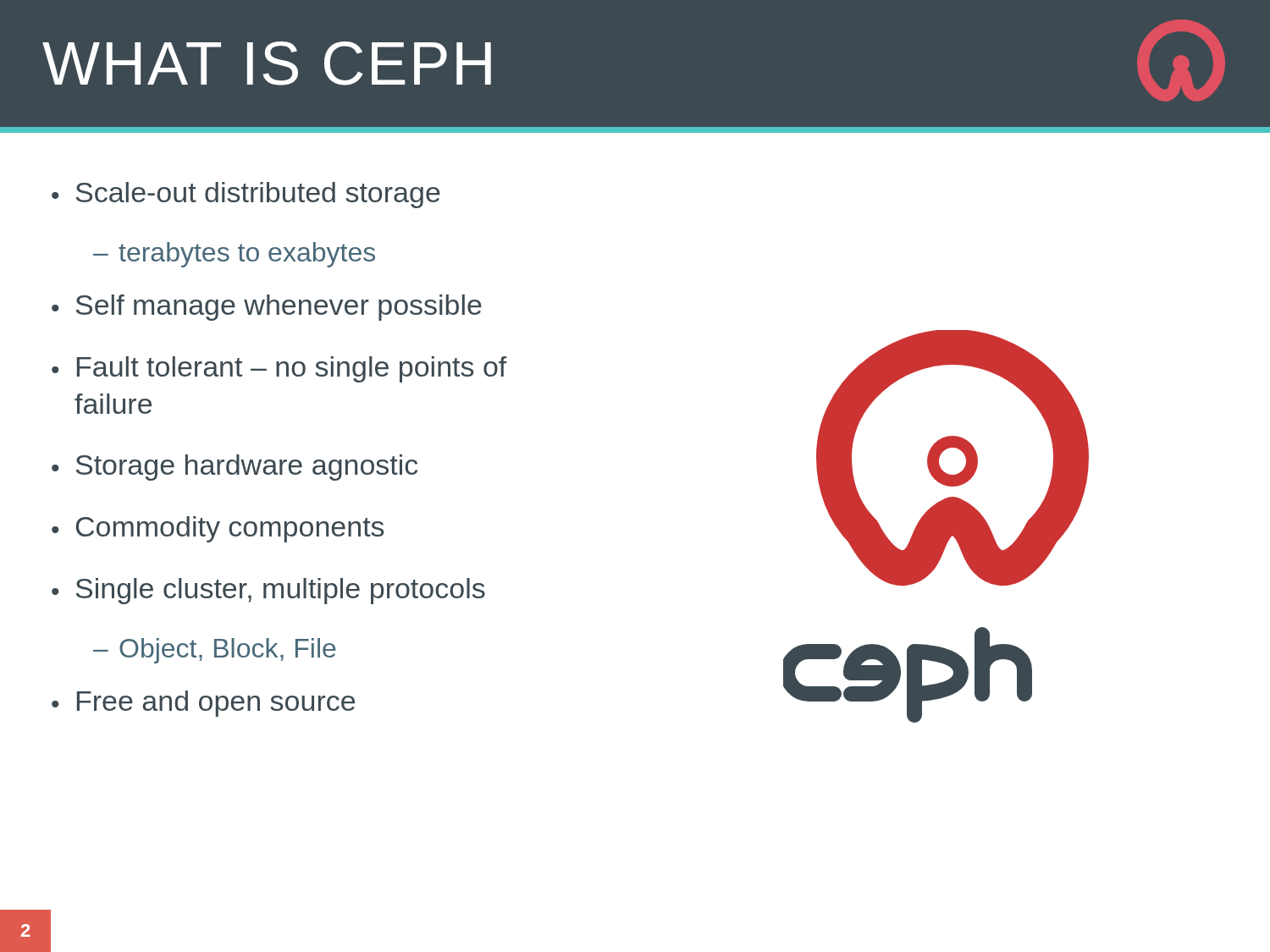The width and height of the screenshot is (1270, 952).
Task: Locate the region starting "– Object, Block, File"
Action: [x=215, y=649]
